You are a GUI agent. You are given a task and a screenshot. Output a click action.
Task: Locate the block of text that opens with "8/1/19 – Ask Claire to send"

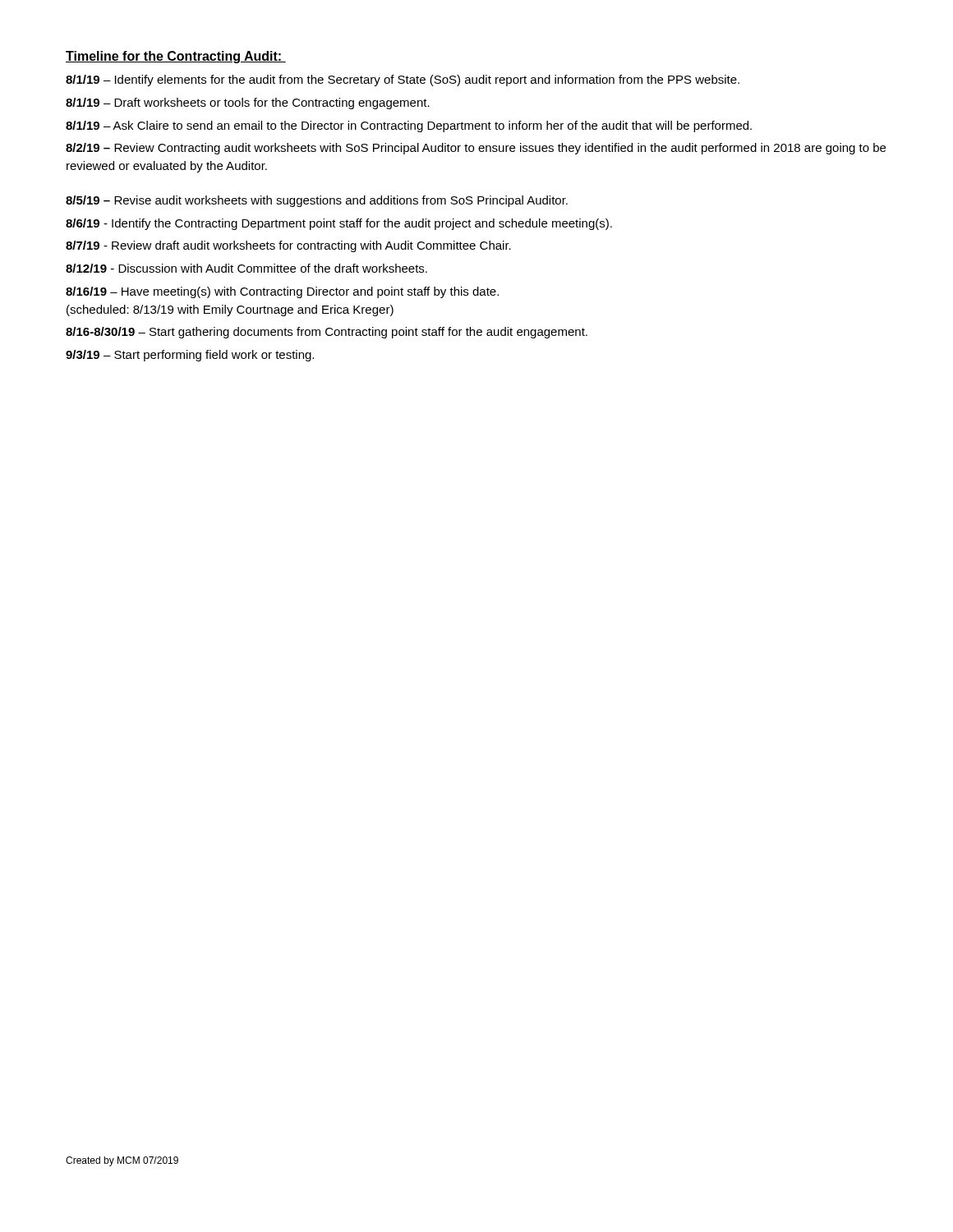(x=409, y=125)
